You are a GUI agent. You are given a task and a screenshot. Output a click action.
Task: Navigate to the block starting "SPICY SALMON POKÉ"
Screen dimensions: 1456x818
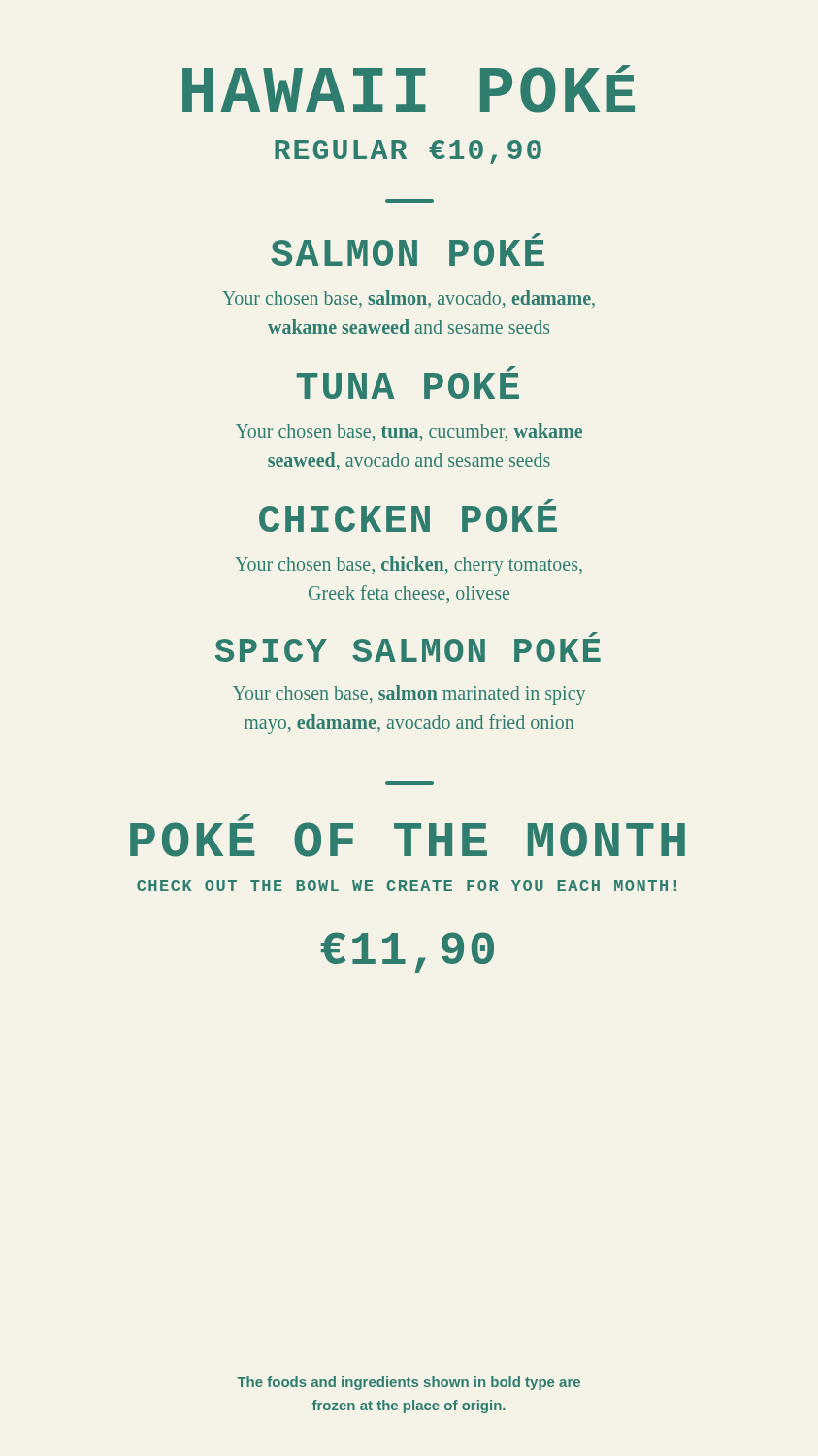pos(409,653)
